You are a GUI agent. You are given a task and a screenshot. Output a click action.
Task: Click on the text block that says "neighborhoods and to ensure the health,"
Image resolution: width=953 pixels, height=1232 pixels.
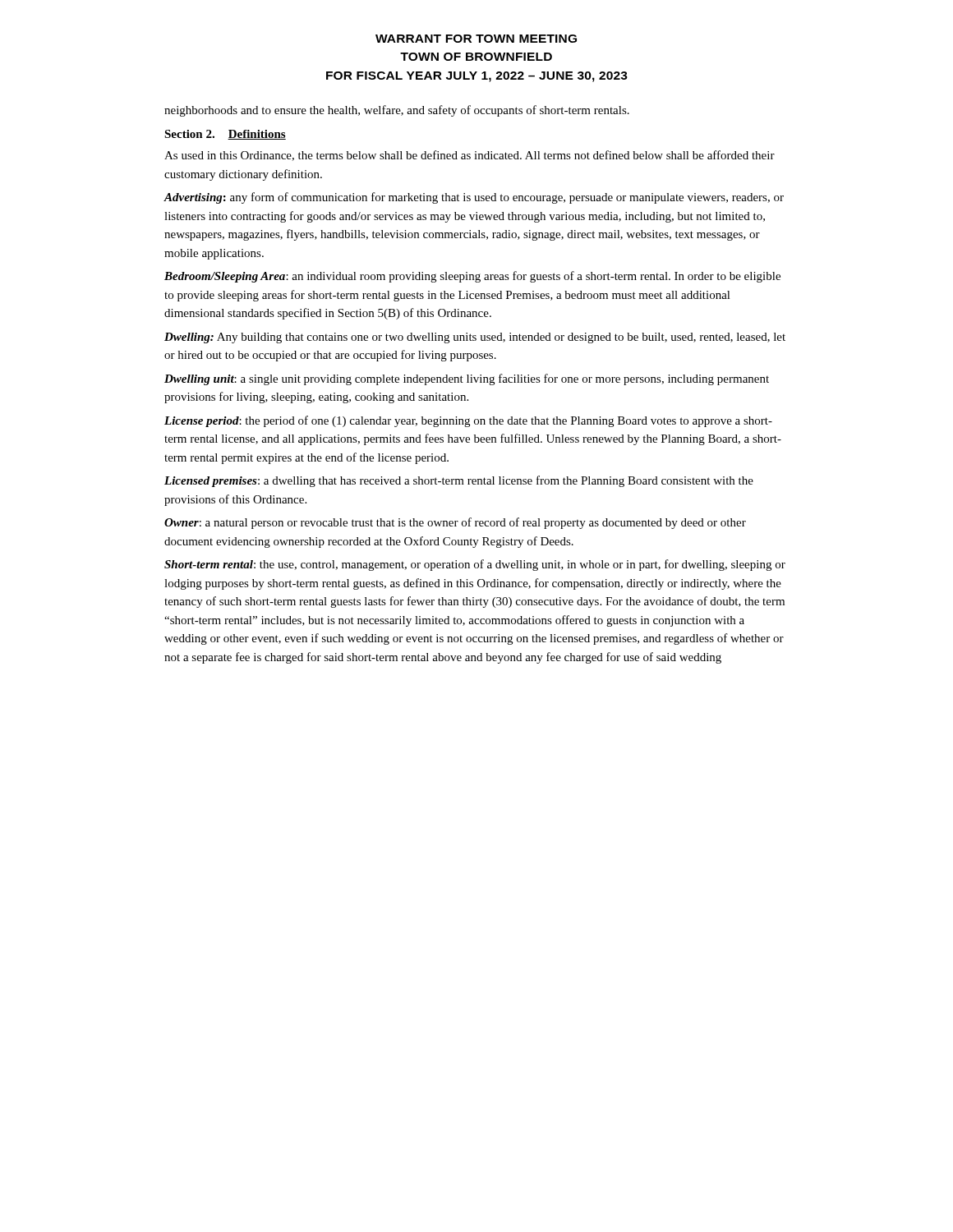click(x=476, y=111)
